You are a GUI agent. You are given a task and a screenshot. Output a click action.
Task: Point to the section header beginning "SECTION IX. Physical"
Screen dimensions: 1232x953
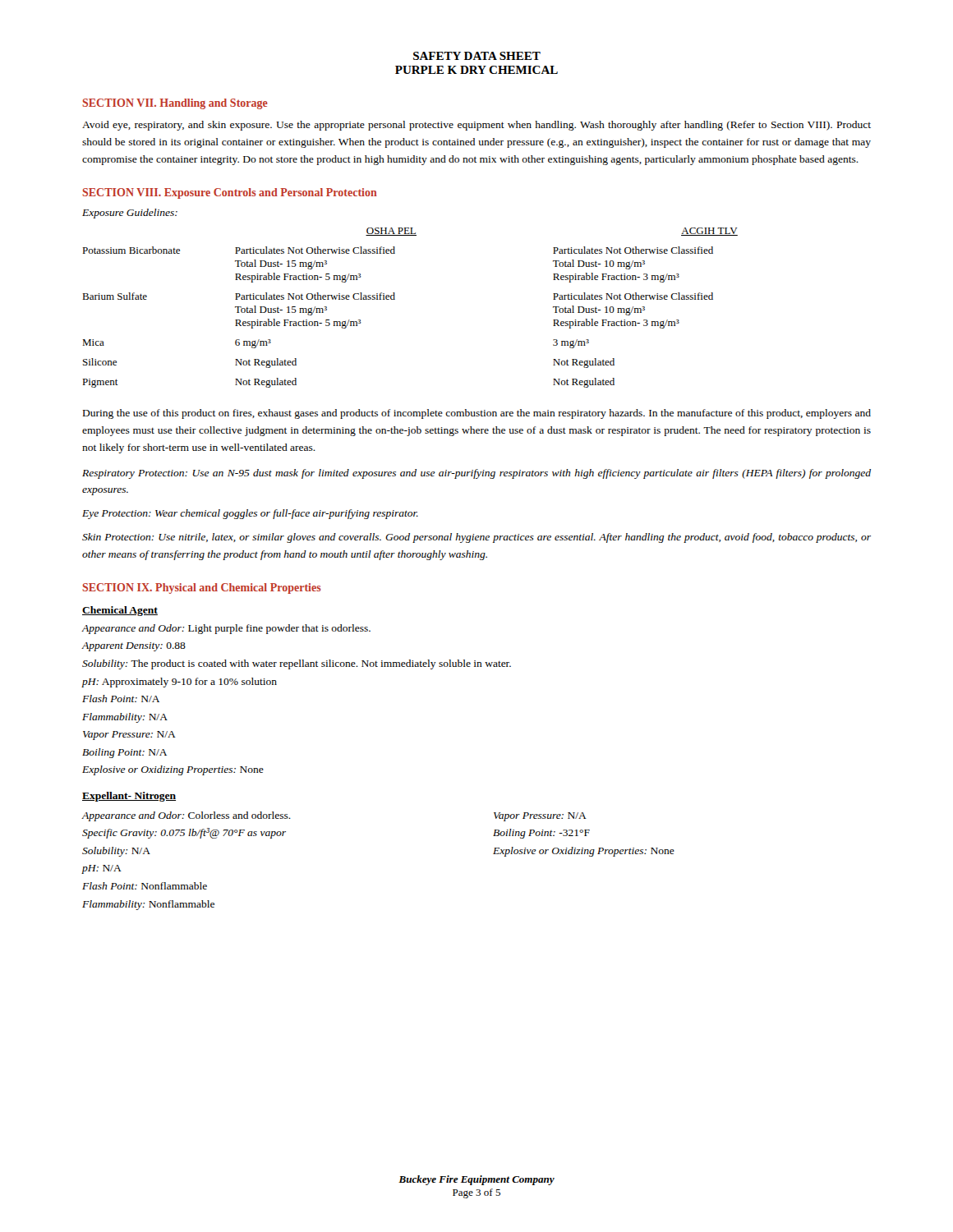(x=202, y=588)
